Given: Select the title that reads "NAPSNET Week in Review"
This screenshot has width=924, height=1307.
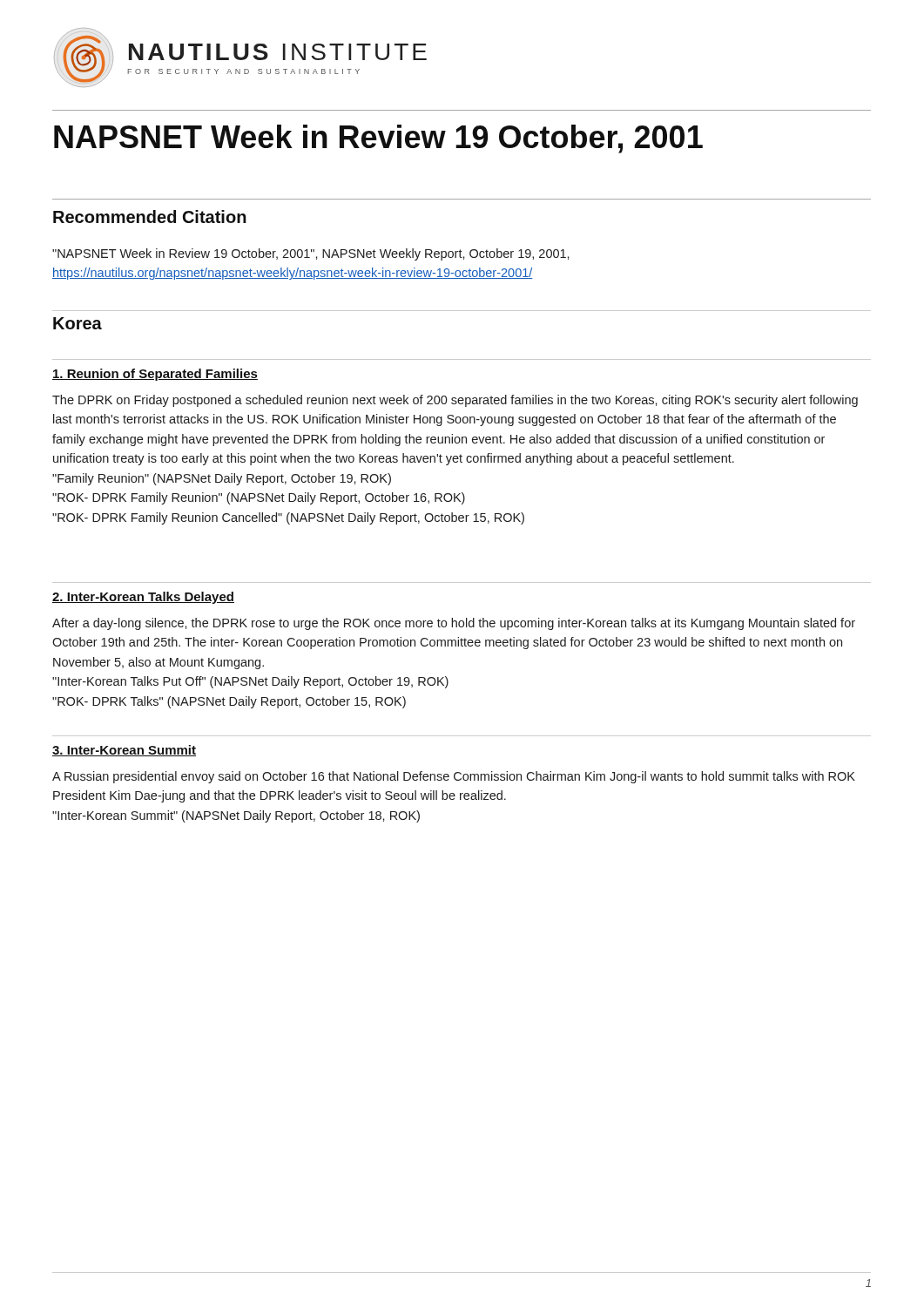Looking at the screenshot, I should coord(378,137).
